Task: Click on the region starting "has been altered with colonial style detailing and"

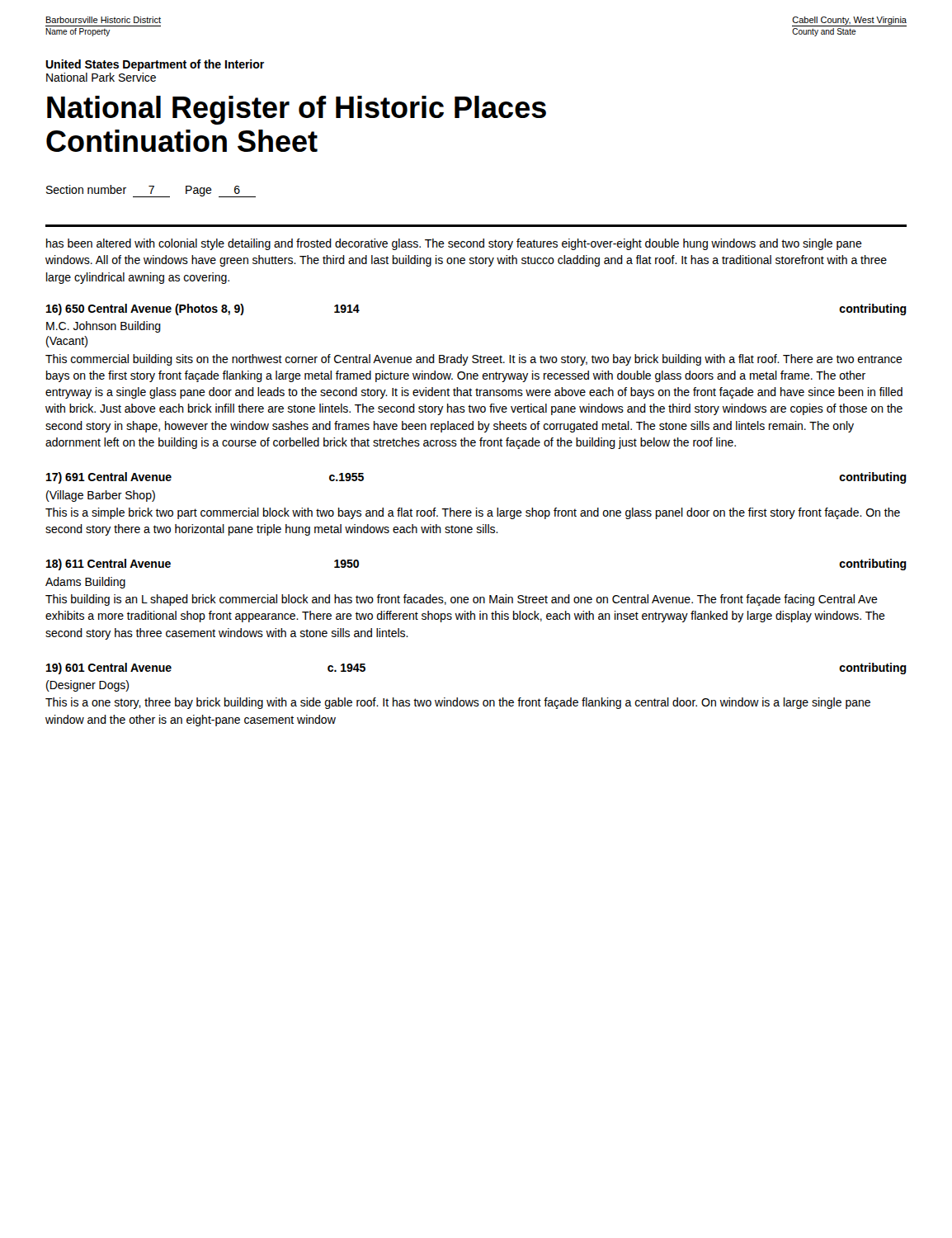Action: (466, 260)
